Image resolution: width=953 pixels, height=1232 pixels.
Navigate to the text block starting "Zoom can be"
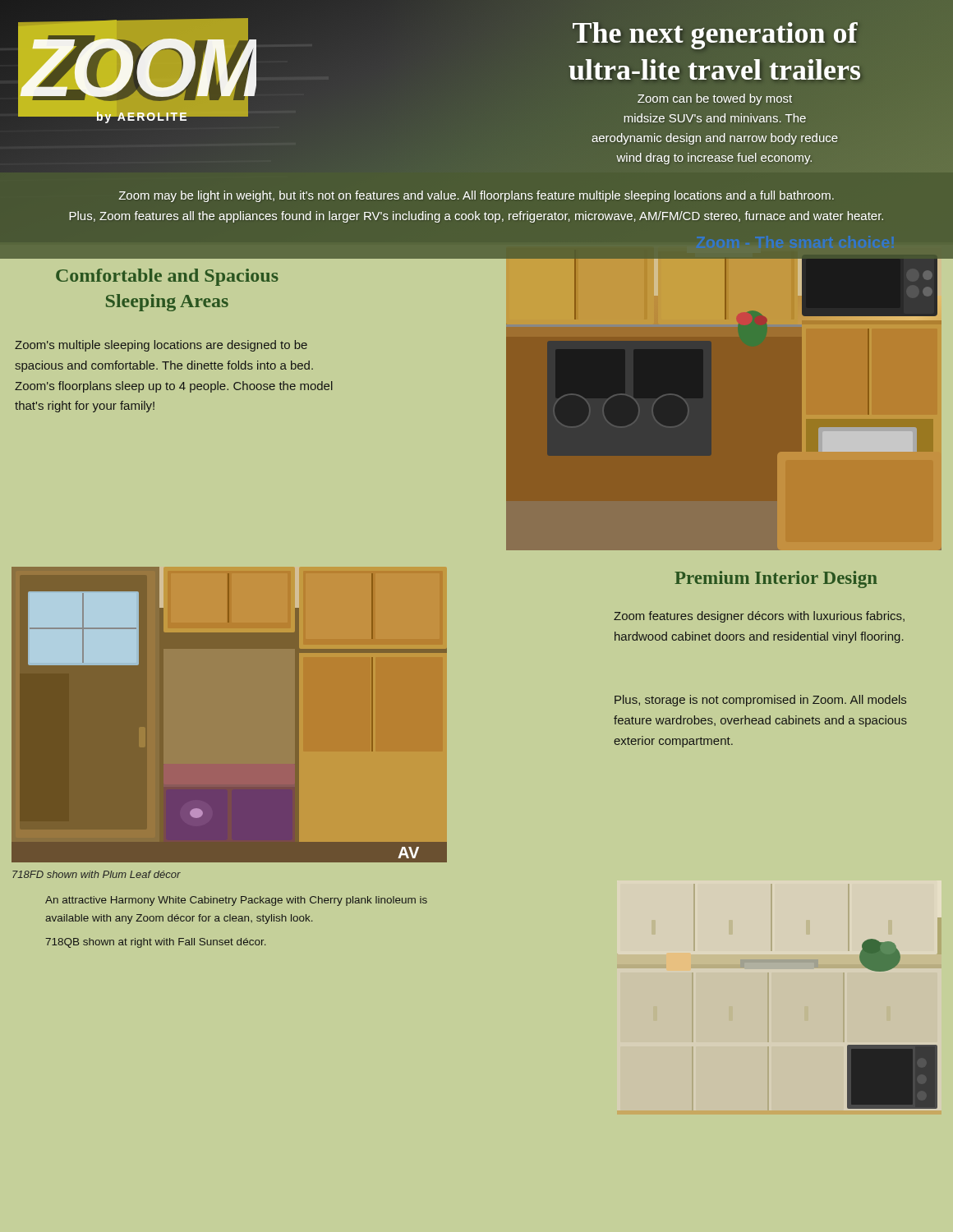click(715, 128)
